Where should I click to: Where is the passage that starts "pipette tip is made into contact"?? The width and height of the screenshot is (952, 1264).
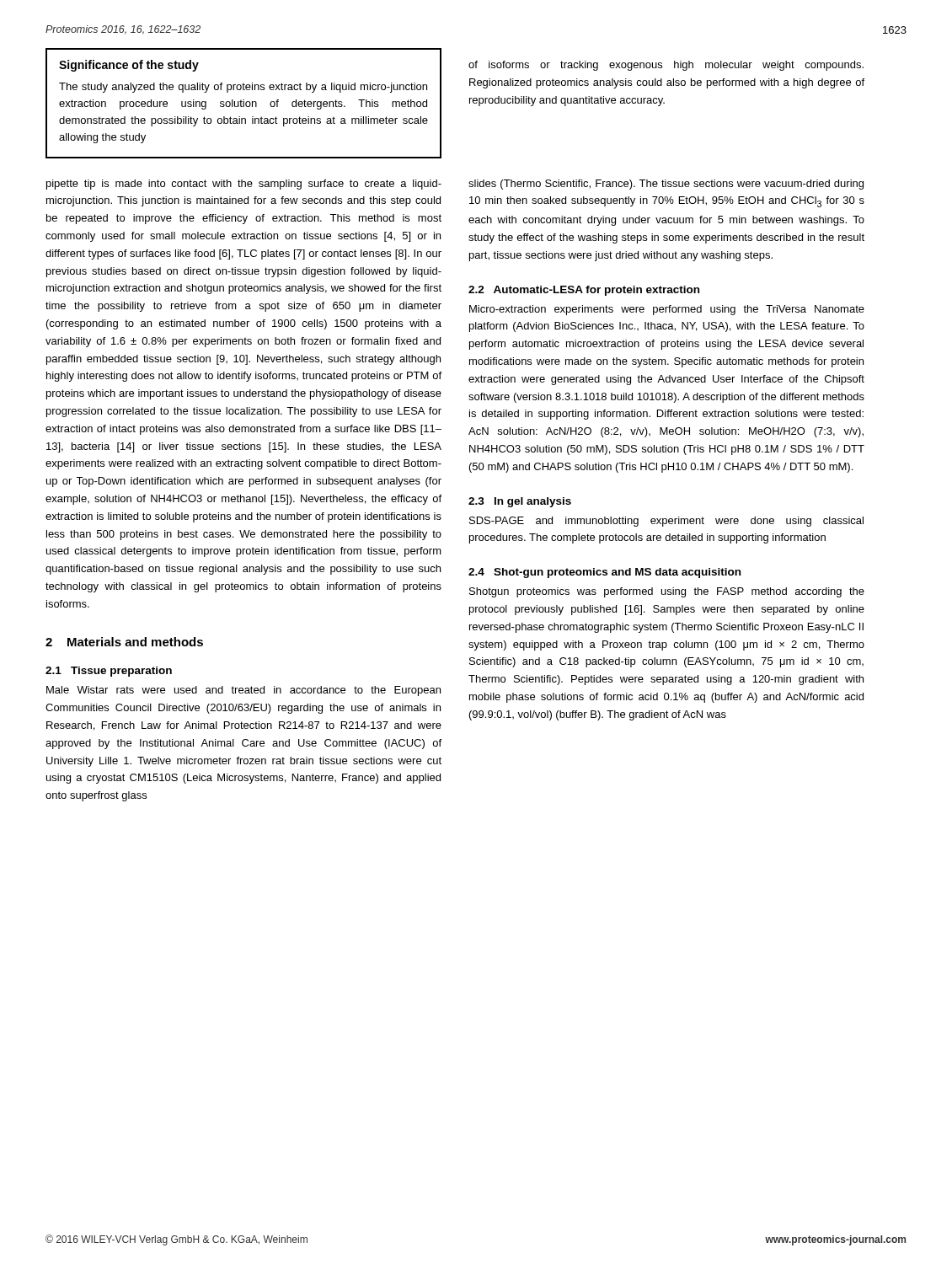point(243,393)
